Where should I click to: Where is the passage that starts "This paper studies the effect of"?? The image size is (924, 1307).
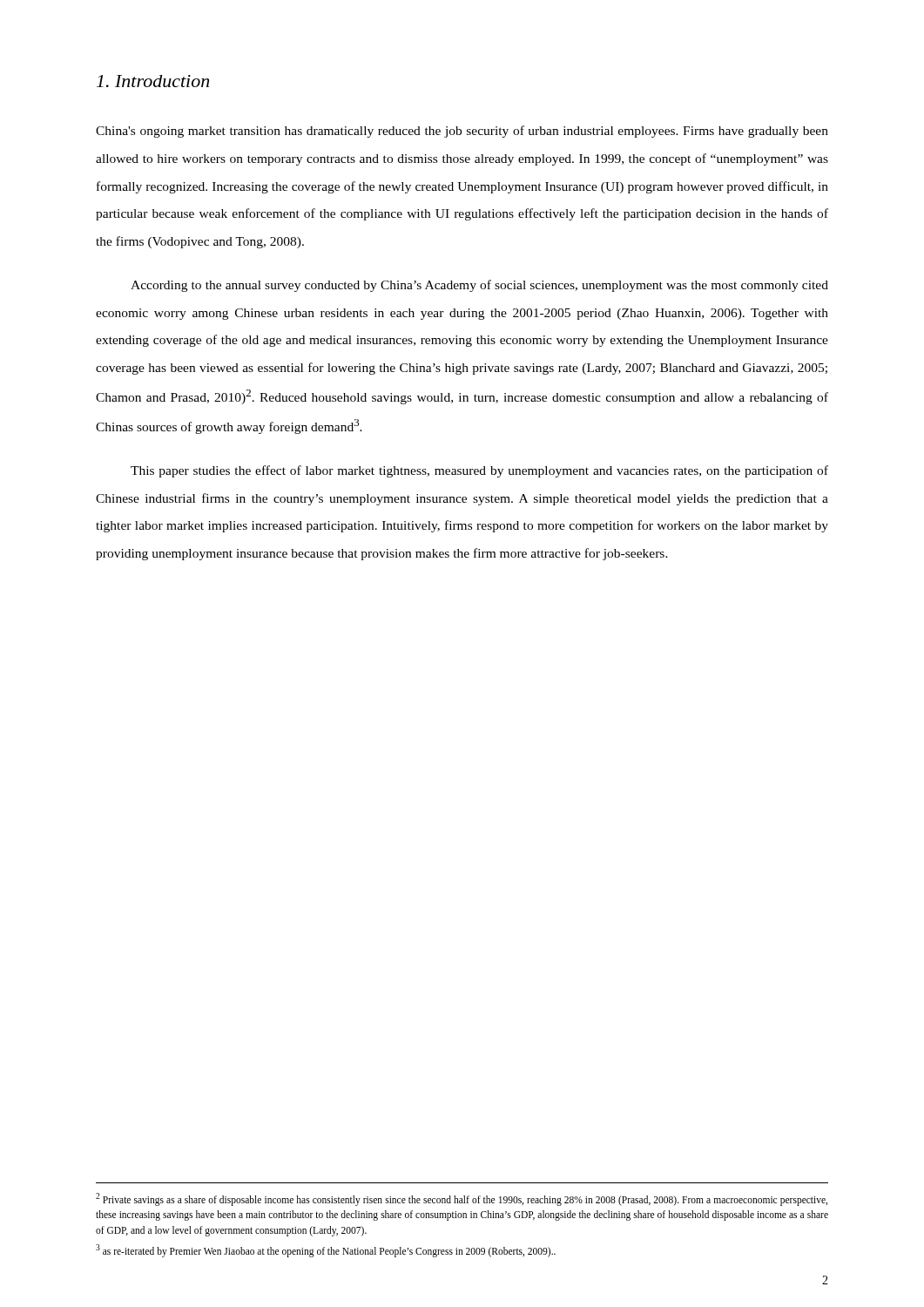click(x=462, y=511)
